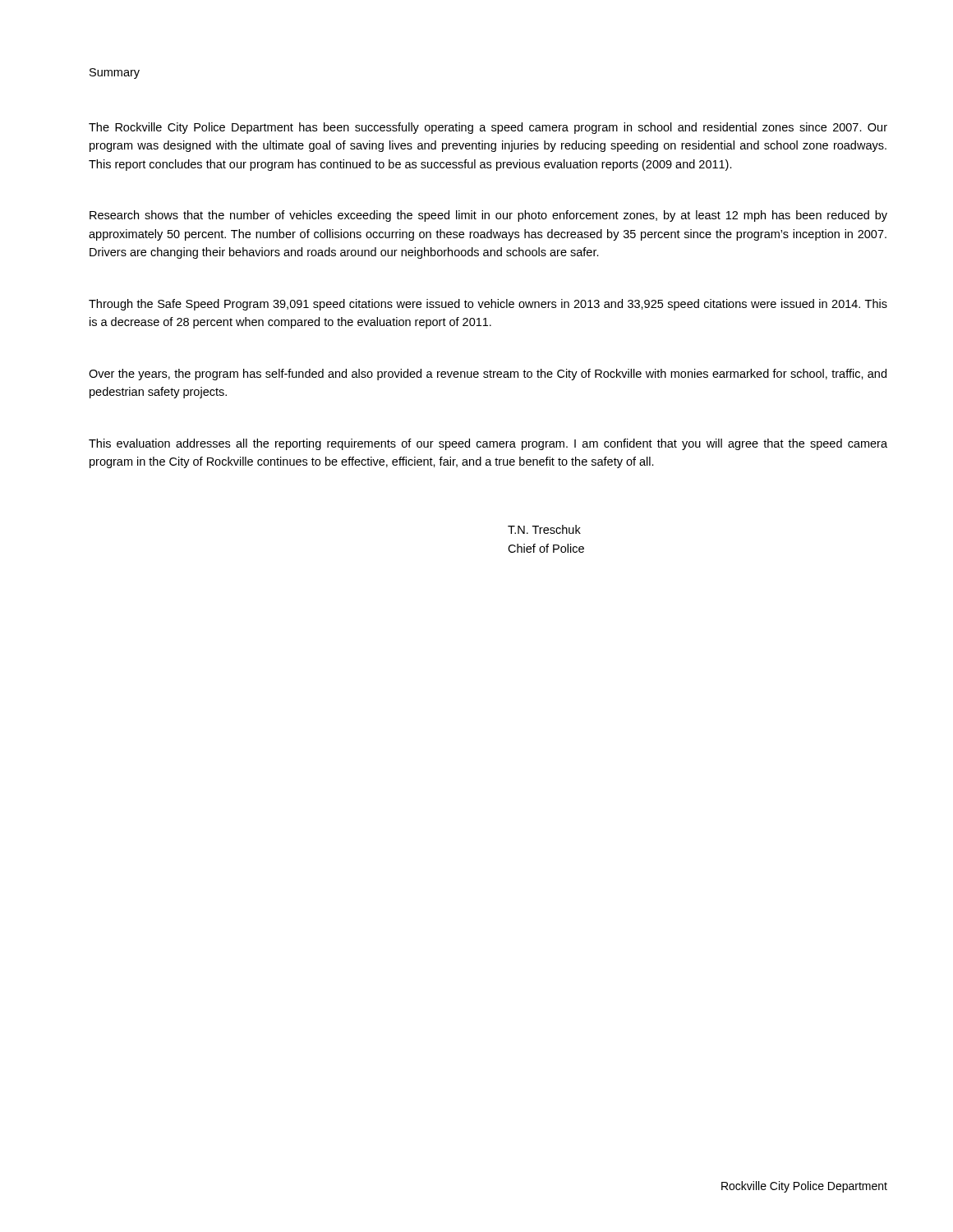Image resolution: width=953 pixels, height=1232 pixels.
Task: Find the region starting "The Rockville City Police"
Action: click(488, 146)
